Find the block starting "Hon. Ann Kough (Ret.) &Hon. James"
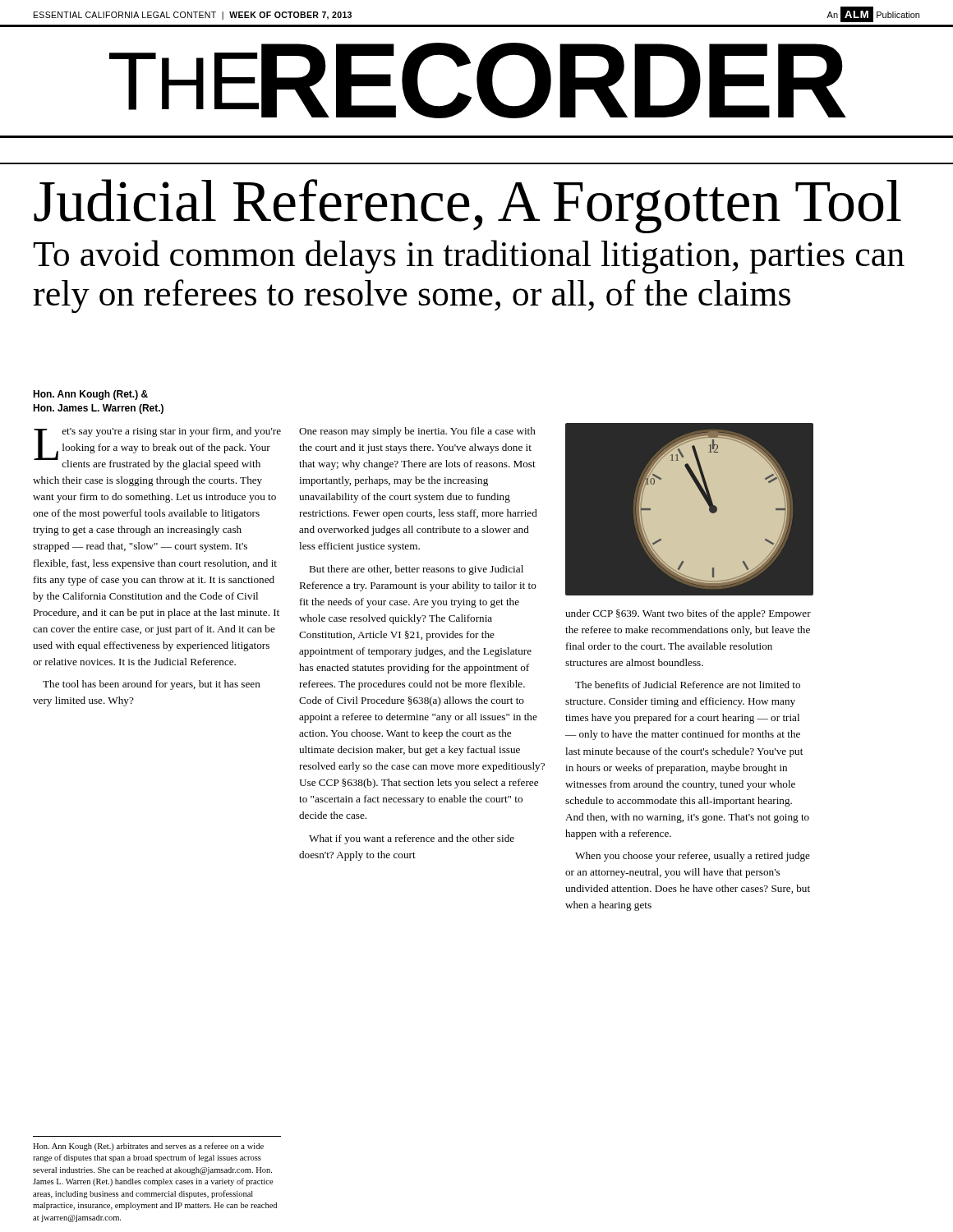The height and width of the screenshot is (1232, 953). 98,401
